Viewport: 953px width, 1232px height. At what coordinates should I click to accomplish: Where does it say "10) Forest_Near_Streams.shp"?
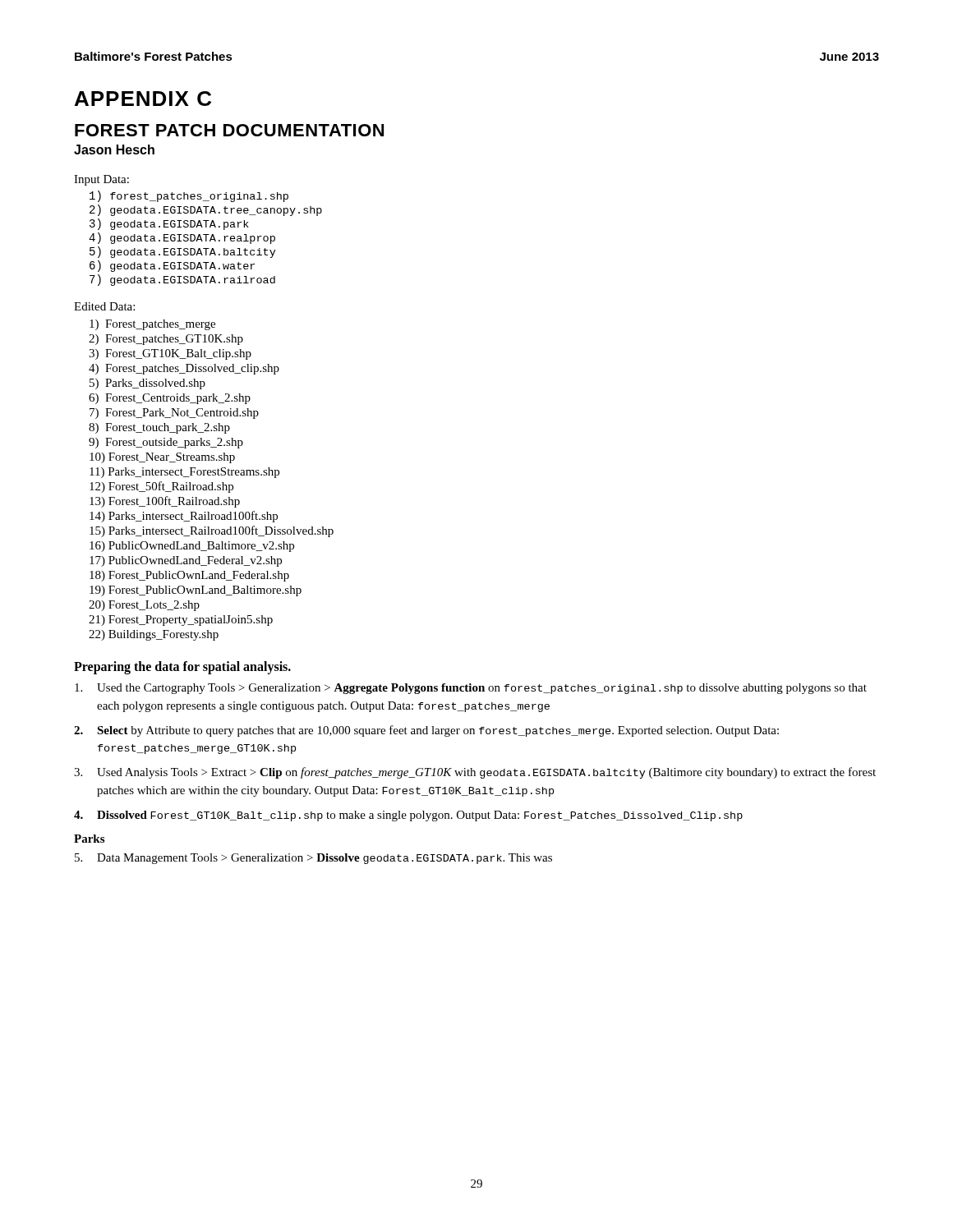click(162, 458)
